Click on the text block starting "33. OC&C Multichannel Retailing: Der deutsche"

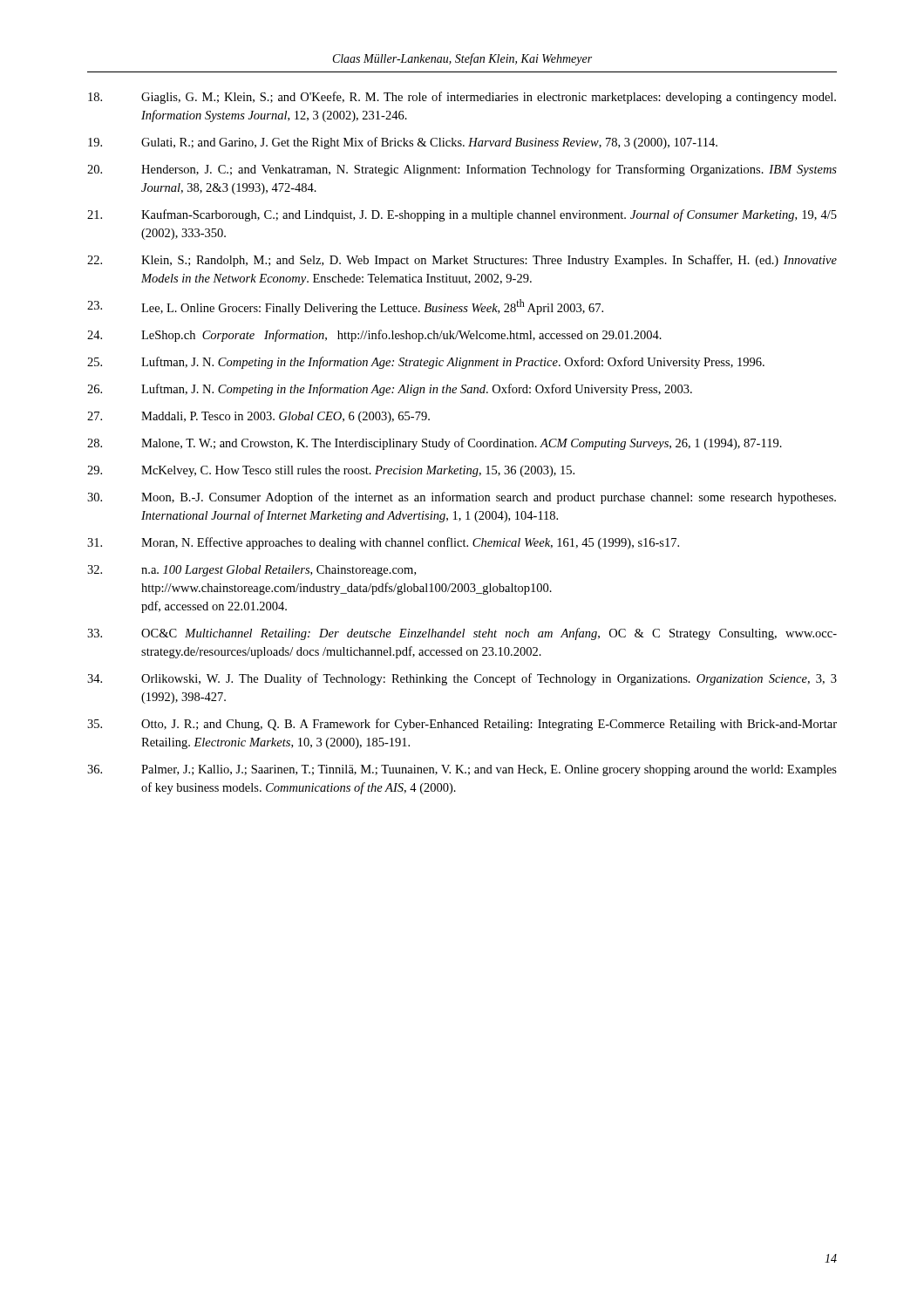point(462,643)
